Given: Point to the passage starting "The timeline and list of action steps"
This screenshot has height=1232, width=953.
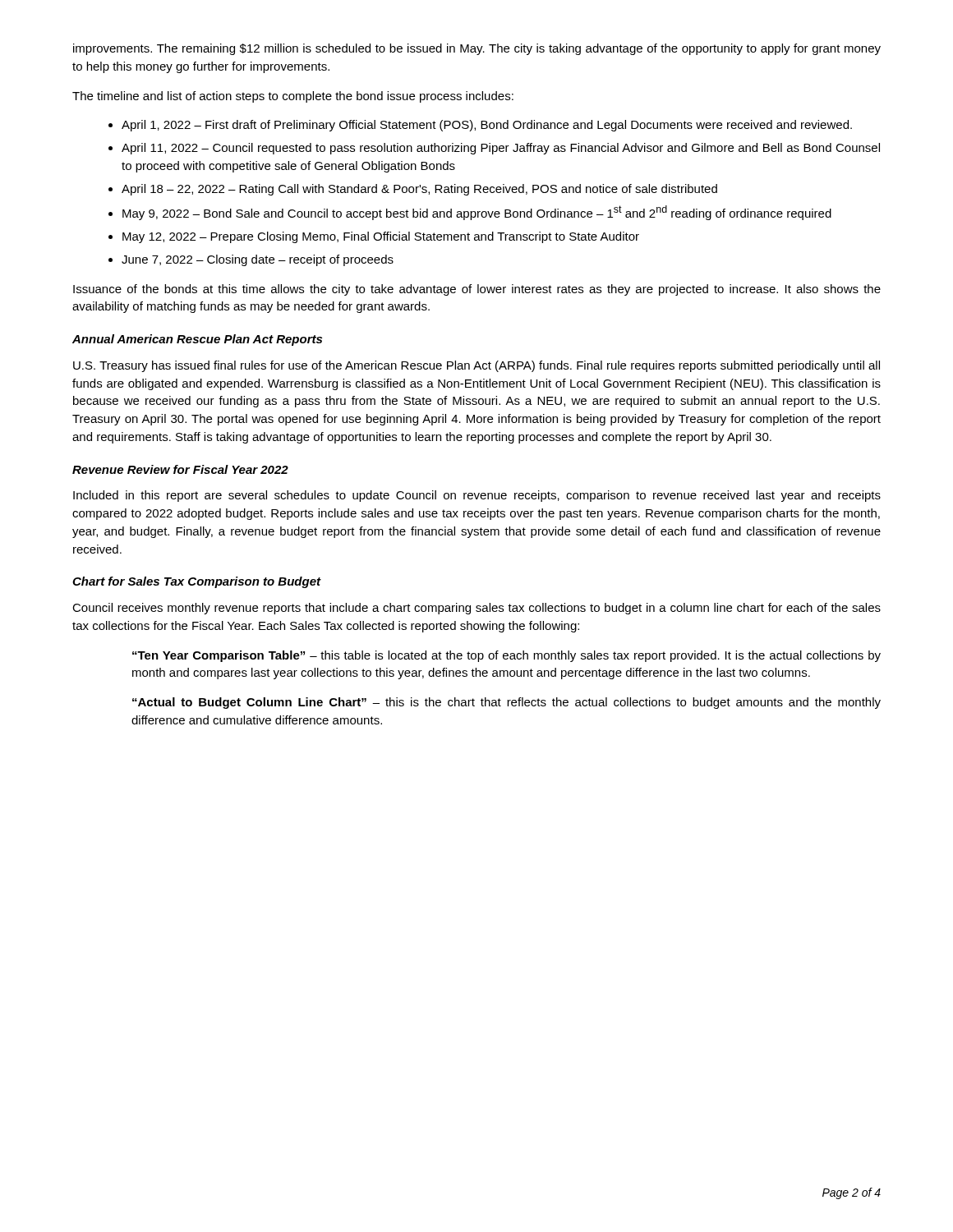Looking at the screenshot, I should coord(476,96).
